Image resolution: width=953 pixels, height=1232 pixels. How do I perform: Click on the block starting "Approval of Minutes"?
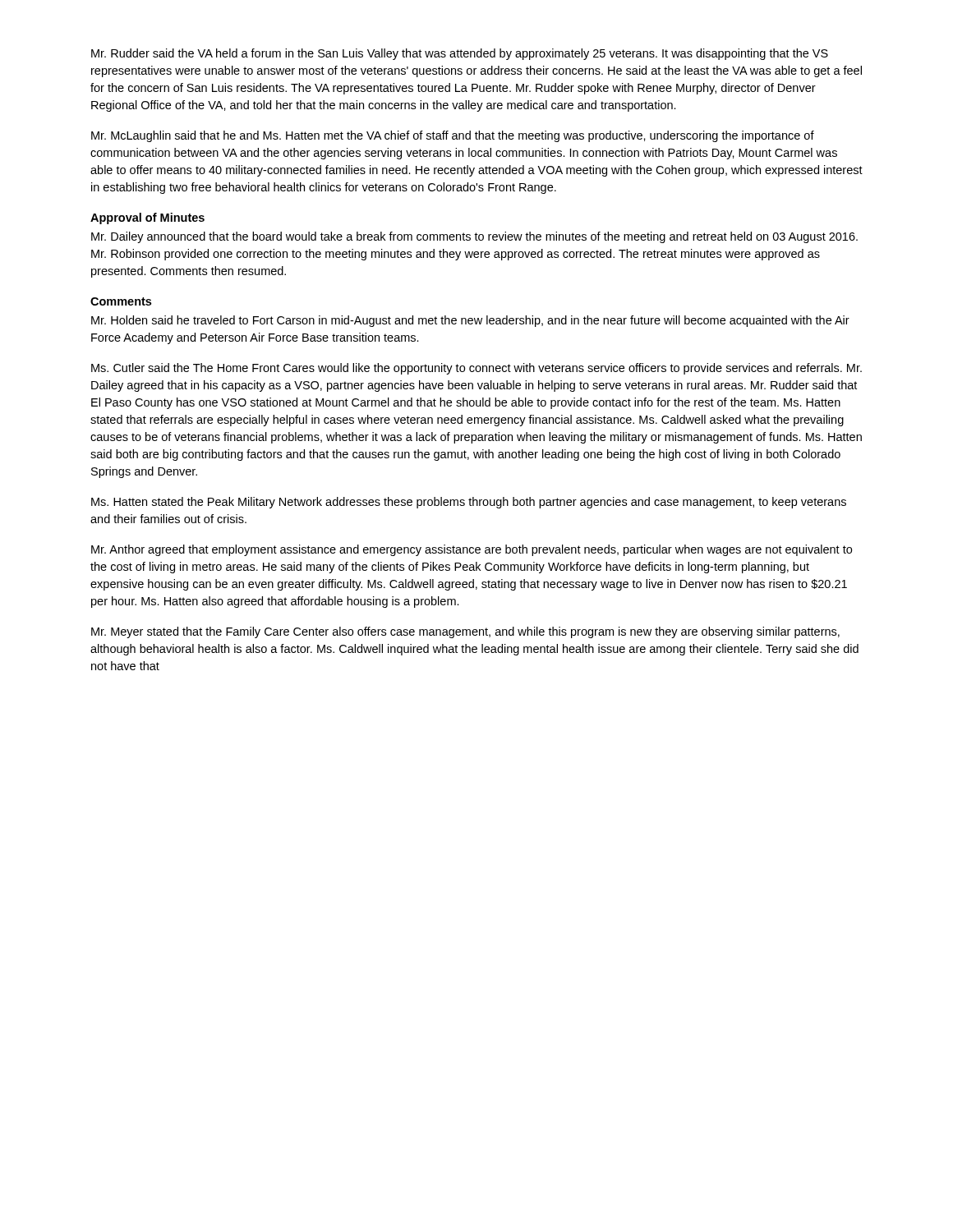click(148, 218)
